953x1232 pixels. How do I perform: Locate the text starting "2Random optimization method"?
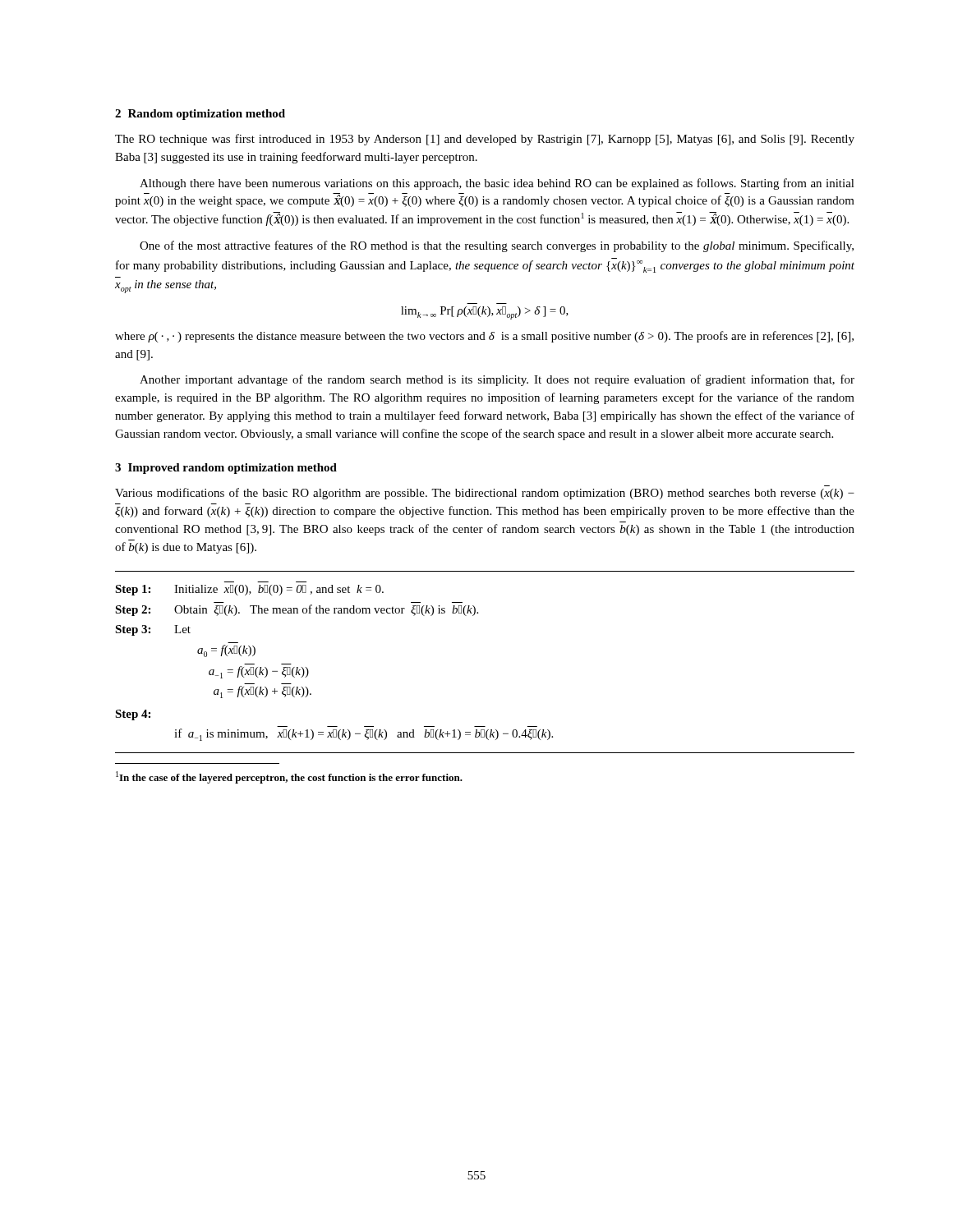[200, 113]
